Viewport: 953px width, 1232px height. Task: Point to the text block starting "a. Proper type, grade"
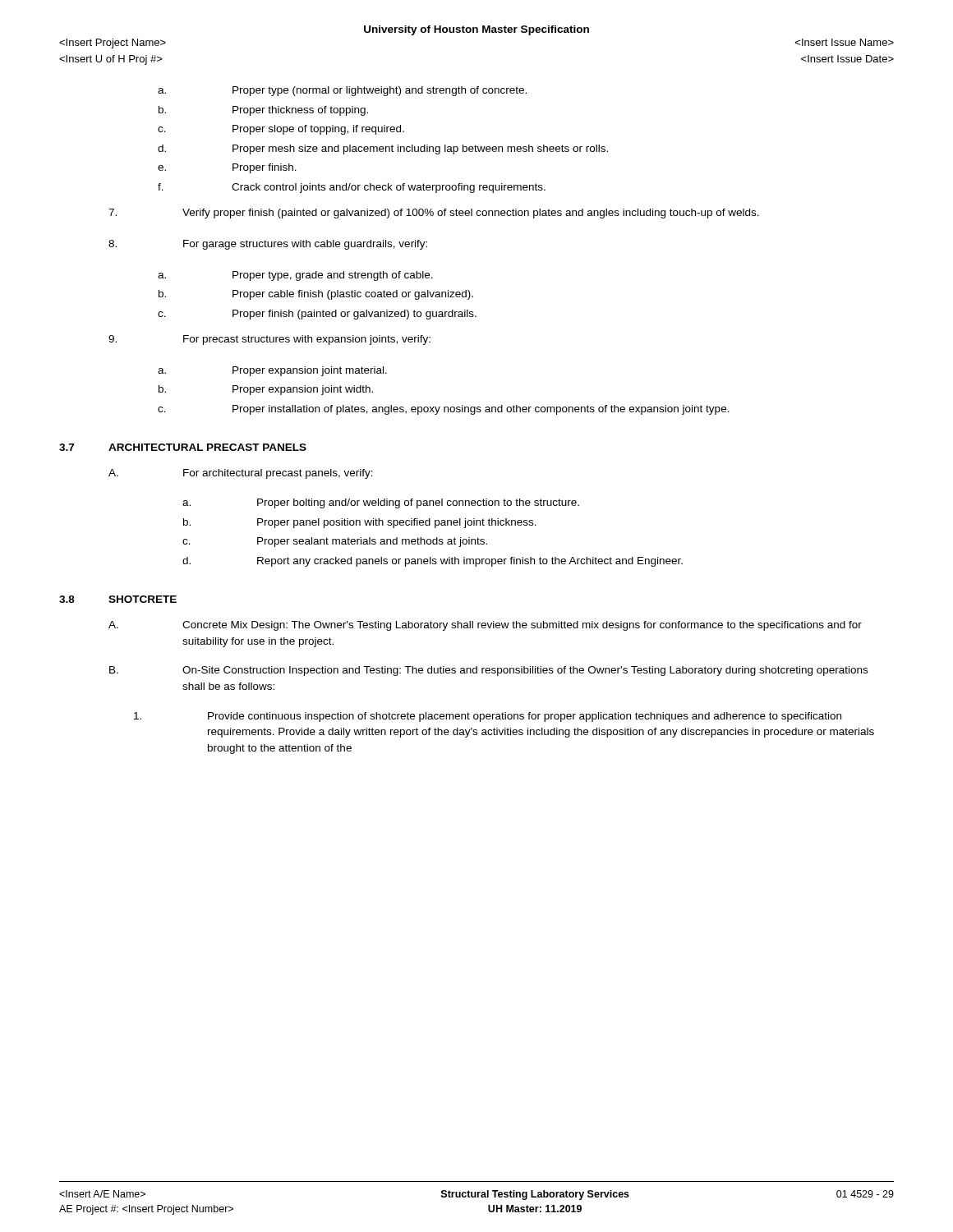click(295, 276)
